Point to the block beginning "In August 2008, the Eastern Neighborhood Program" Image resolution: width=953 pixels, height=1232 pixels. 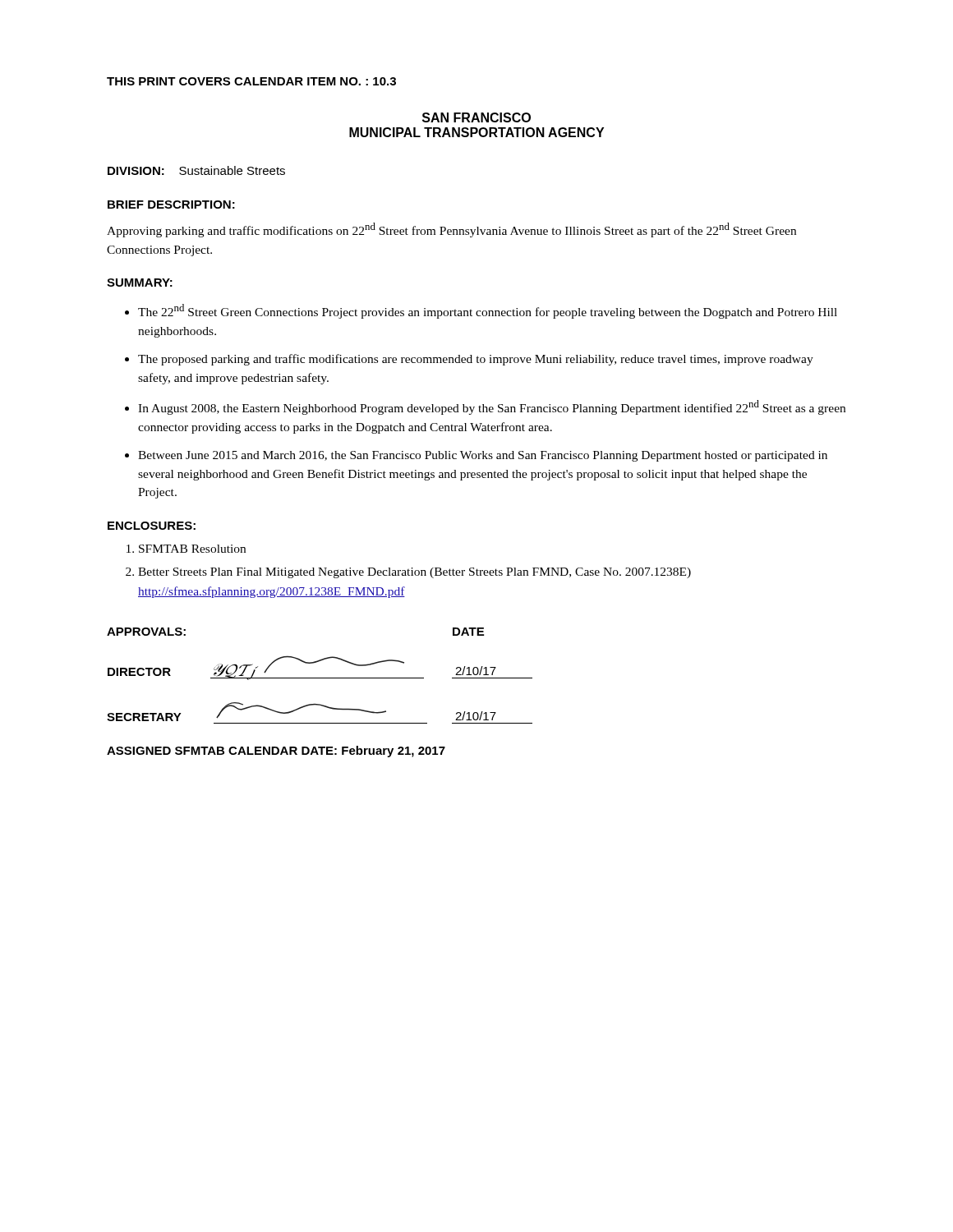(492, 416)
